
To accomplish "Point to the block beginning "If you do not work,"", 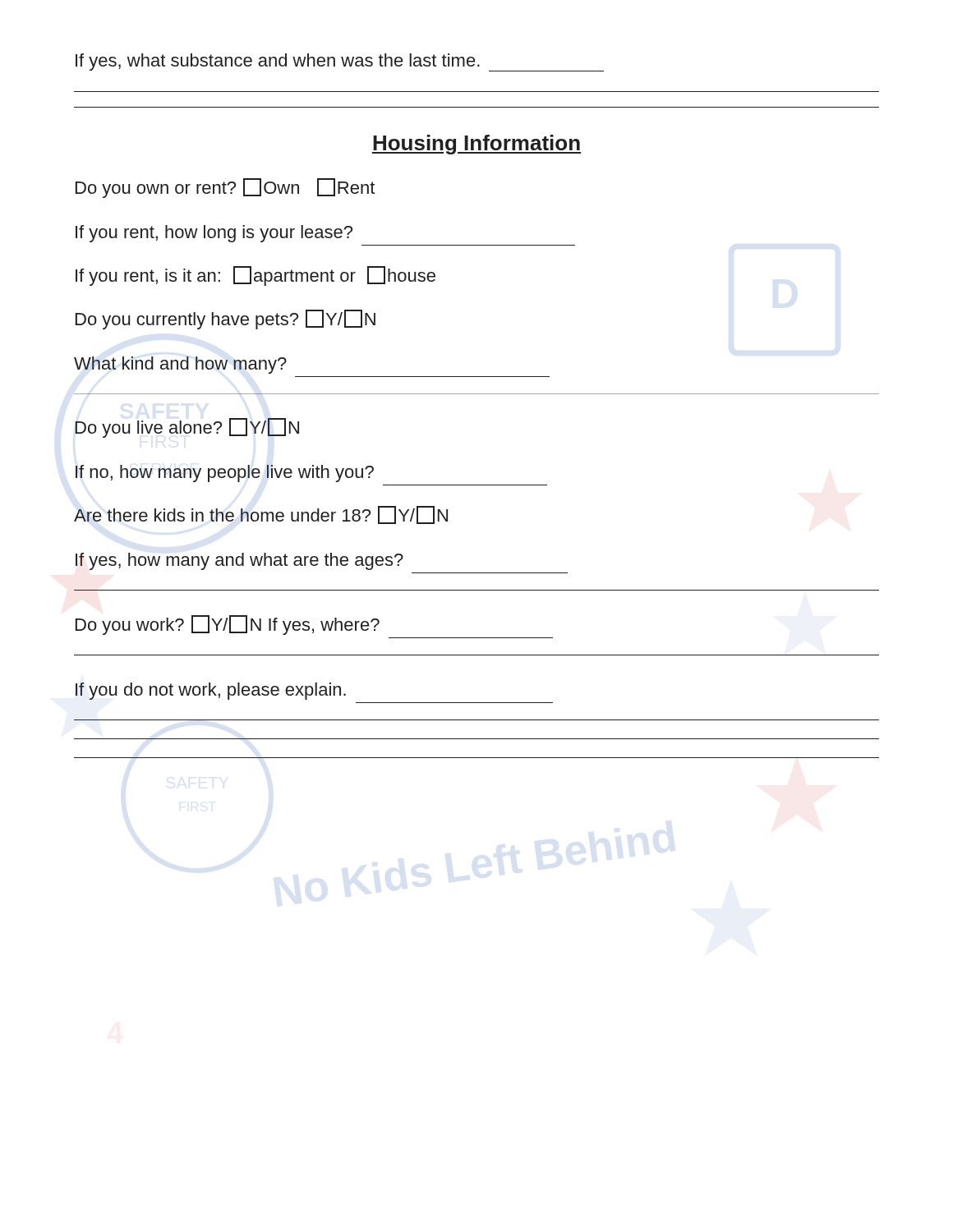I will pyautogui.click(x=313, y=689).
